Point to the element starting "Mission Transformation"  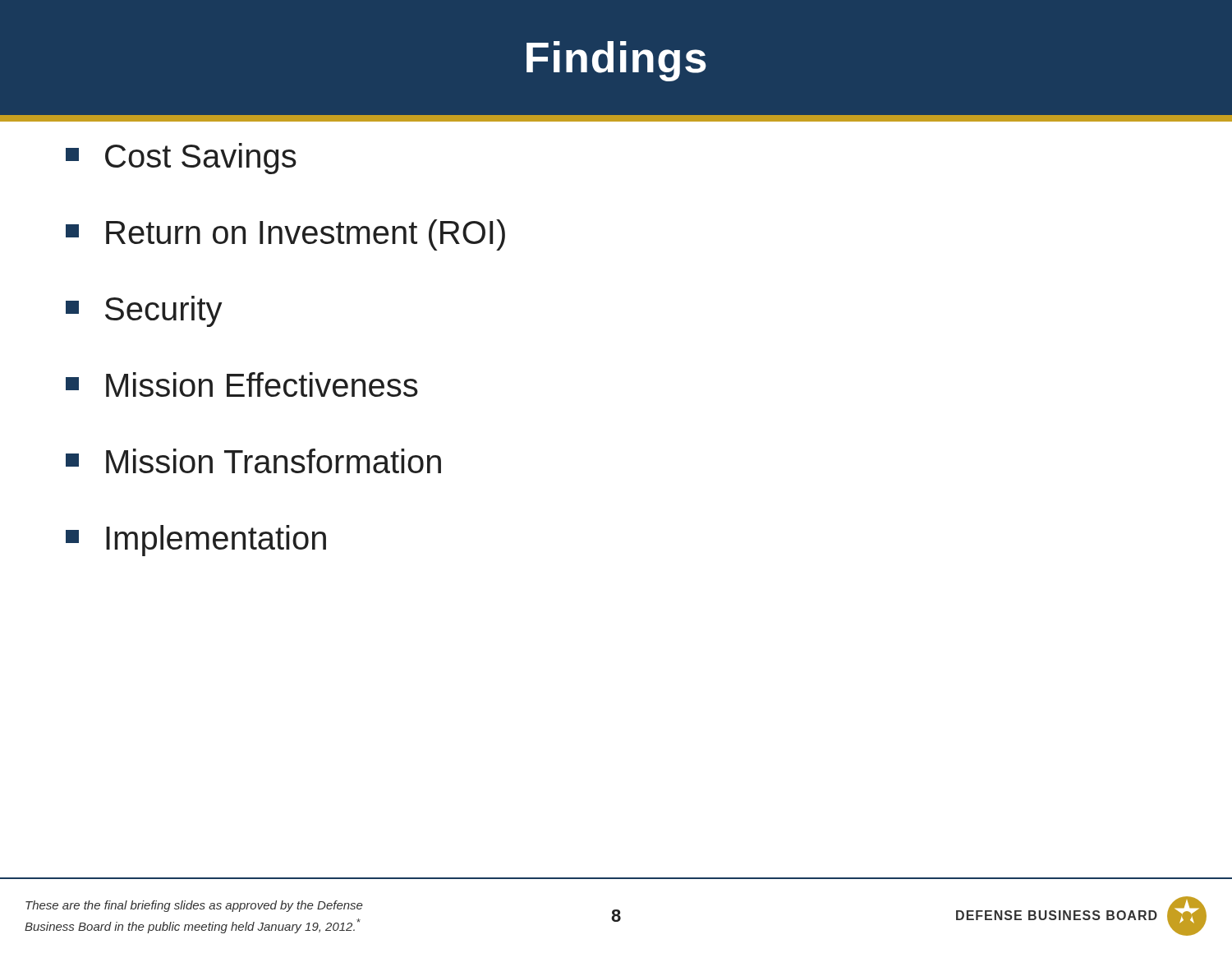coord(254,462)
